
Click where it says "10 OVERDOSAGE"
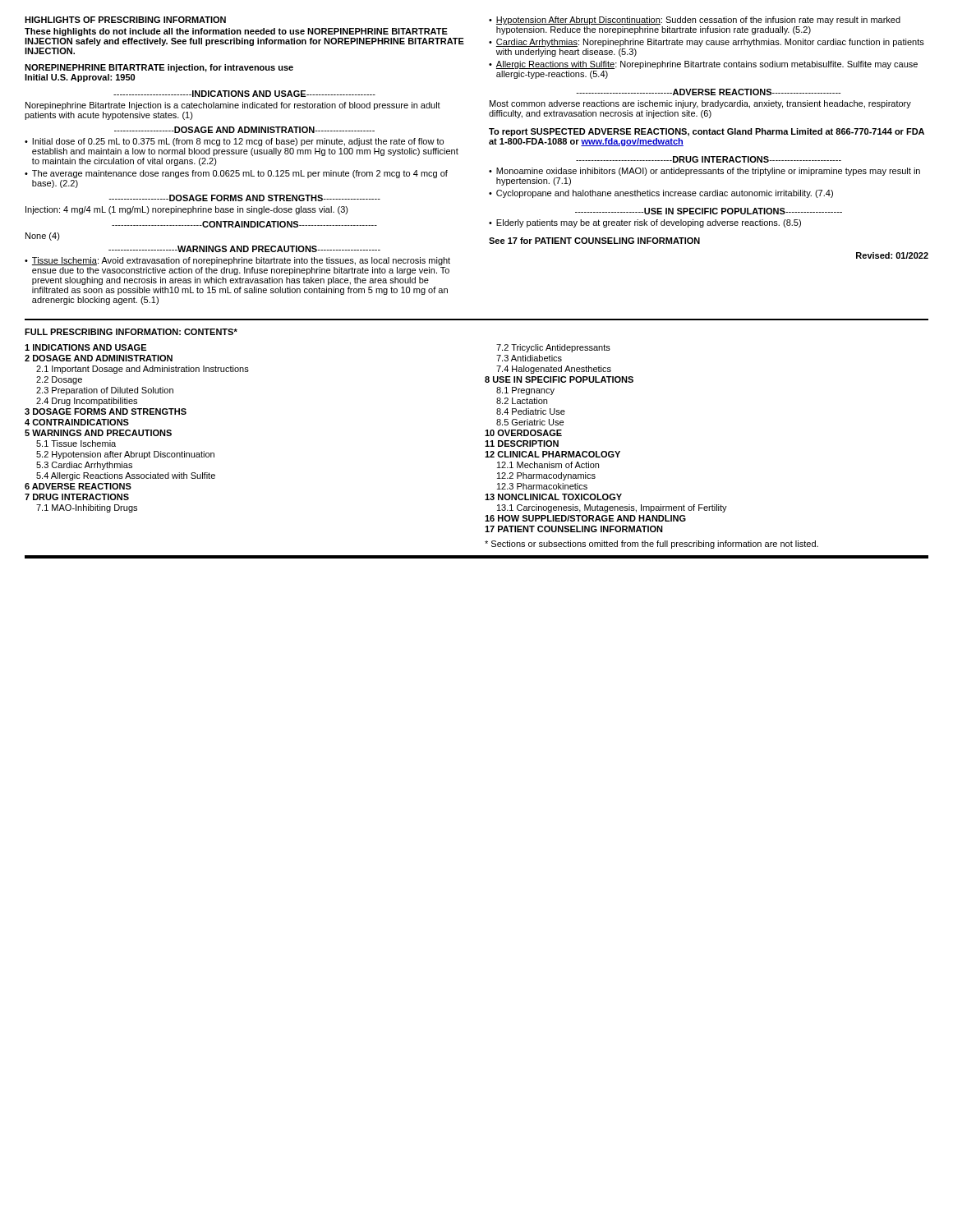pyautogui.click(x=523, y=433)
